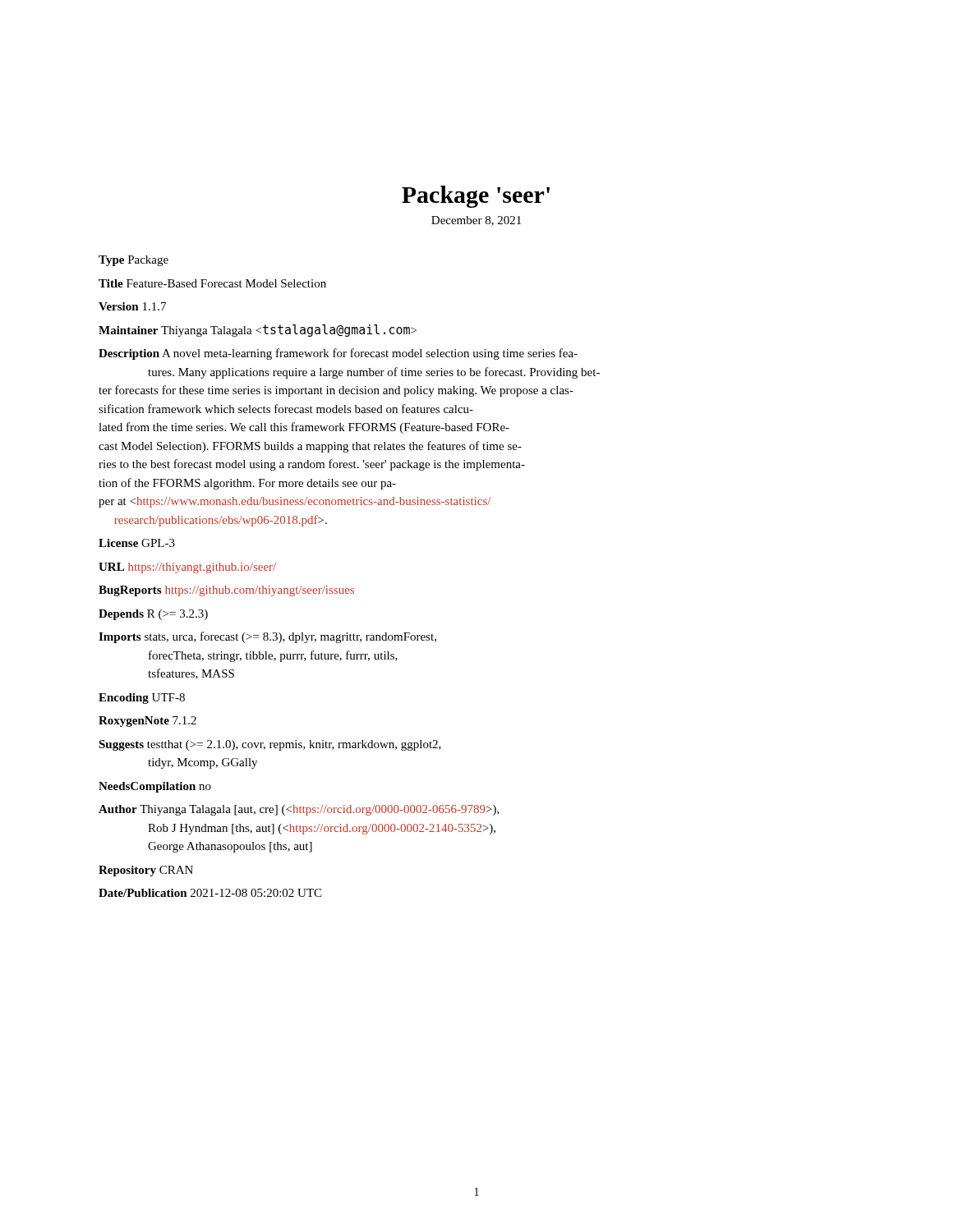This screenshot has height=1232, width=953.
Task: Navigate to the passage starting "Encoding UTF-8"
Action: click(x=142, y=697)
